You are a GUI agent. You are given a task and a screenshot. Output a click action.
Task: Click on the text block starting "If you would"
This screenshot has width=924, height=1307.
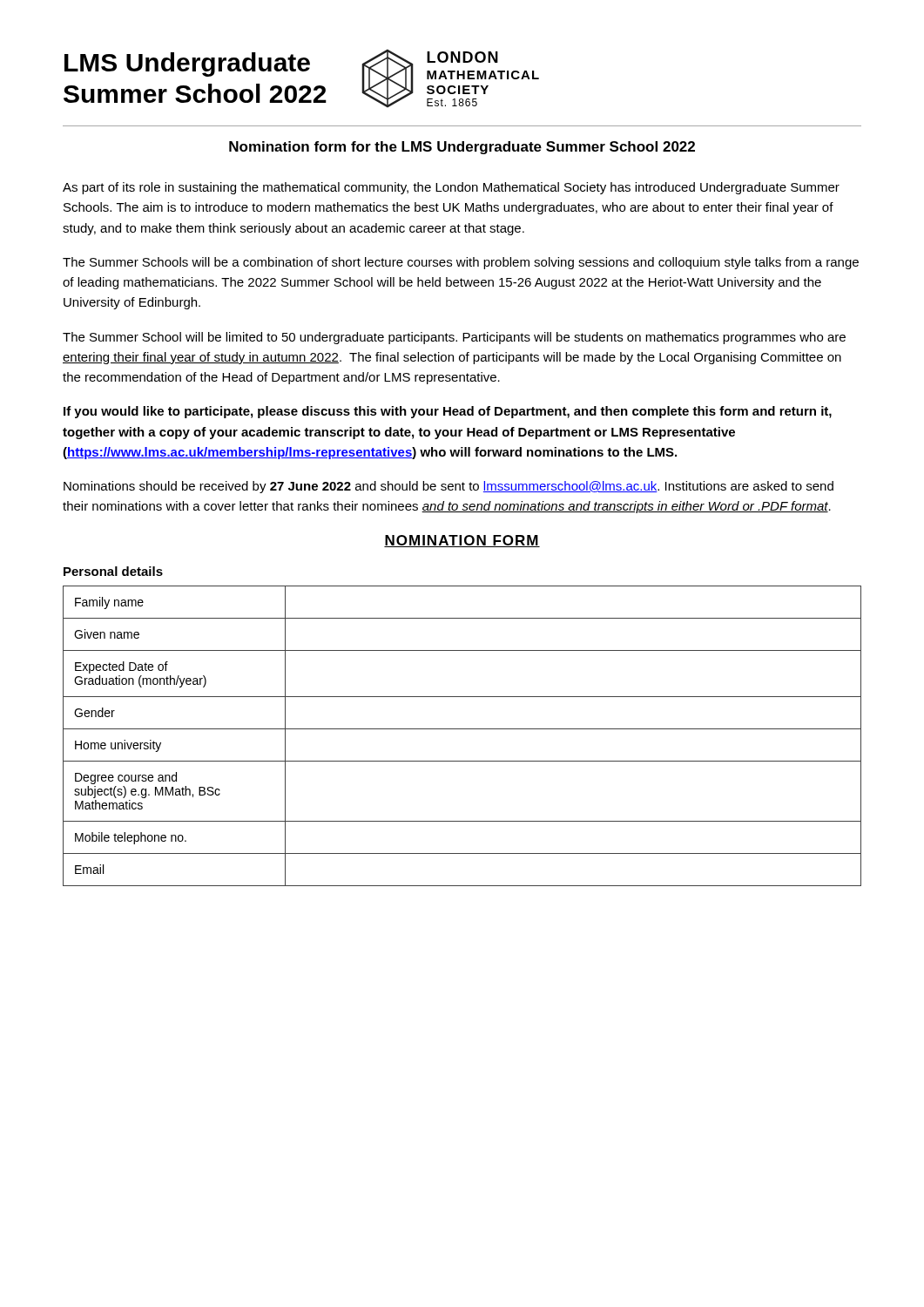point(447,431)
